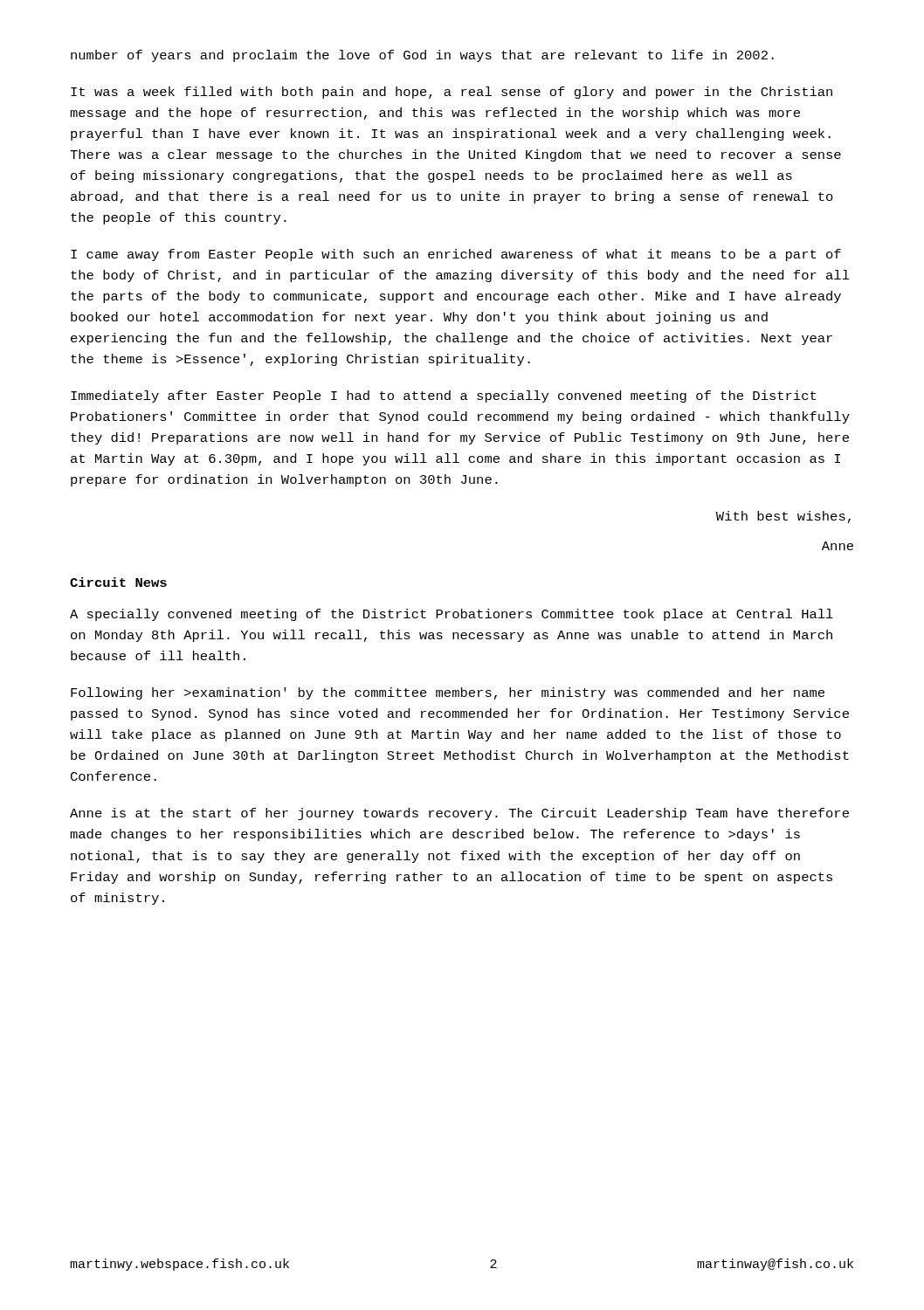The width and height of the screenshot is (924, 1310).
Task: Click on the text block starting "number of years and proclaim"
Action: click(423, 56)
